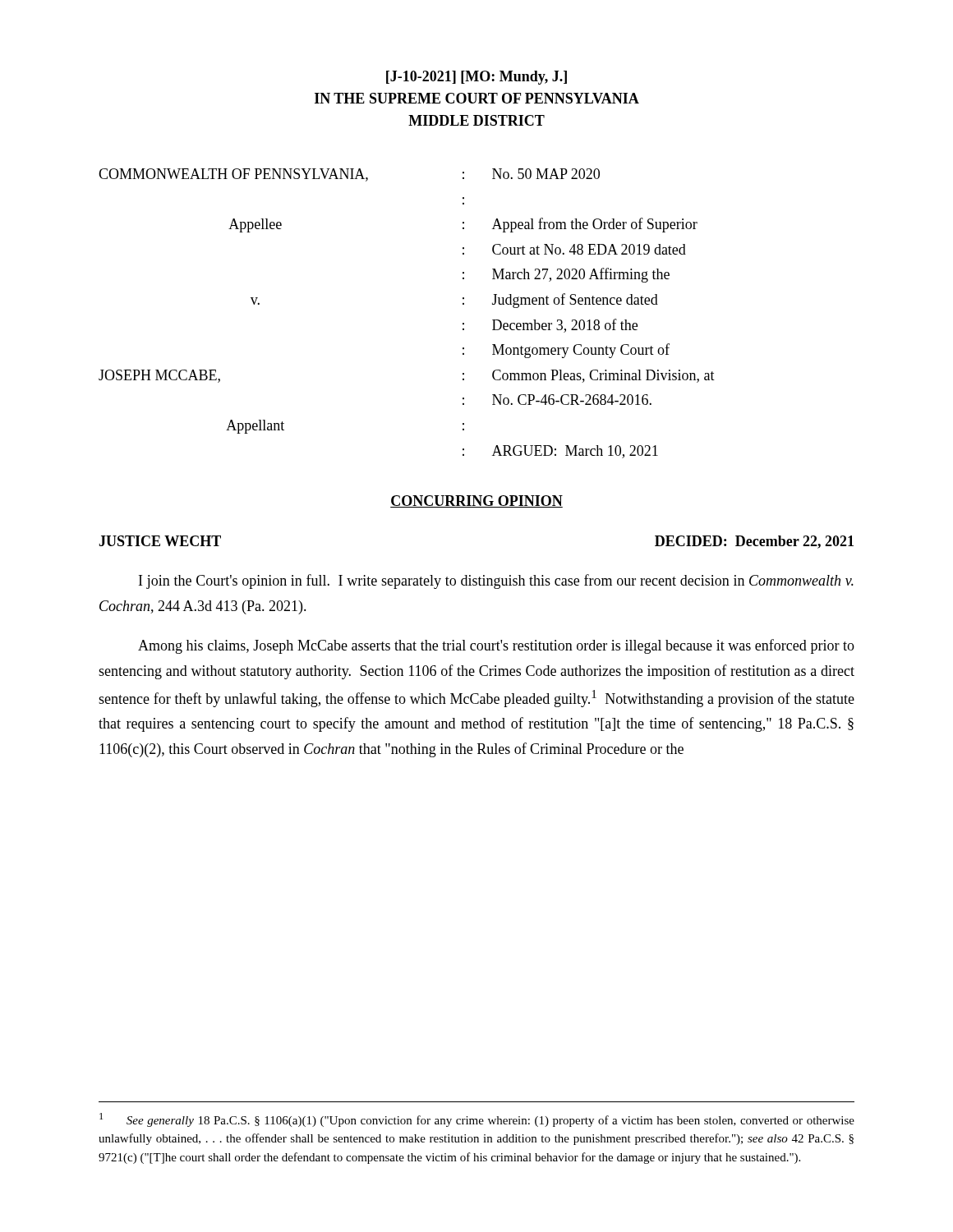Select the element starting "I join the Court's opinion in full. I"

(476, 593)
